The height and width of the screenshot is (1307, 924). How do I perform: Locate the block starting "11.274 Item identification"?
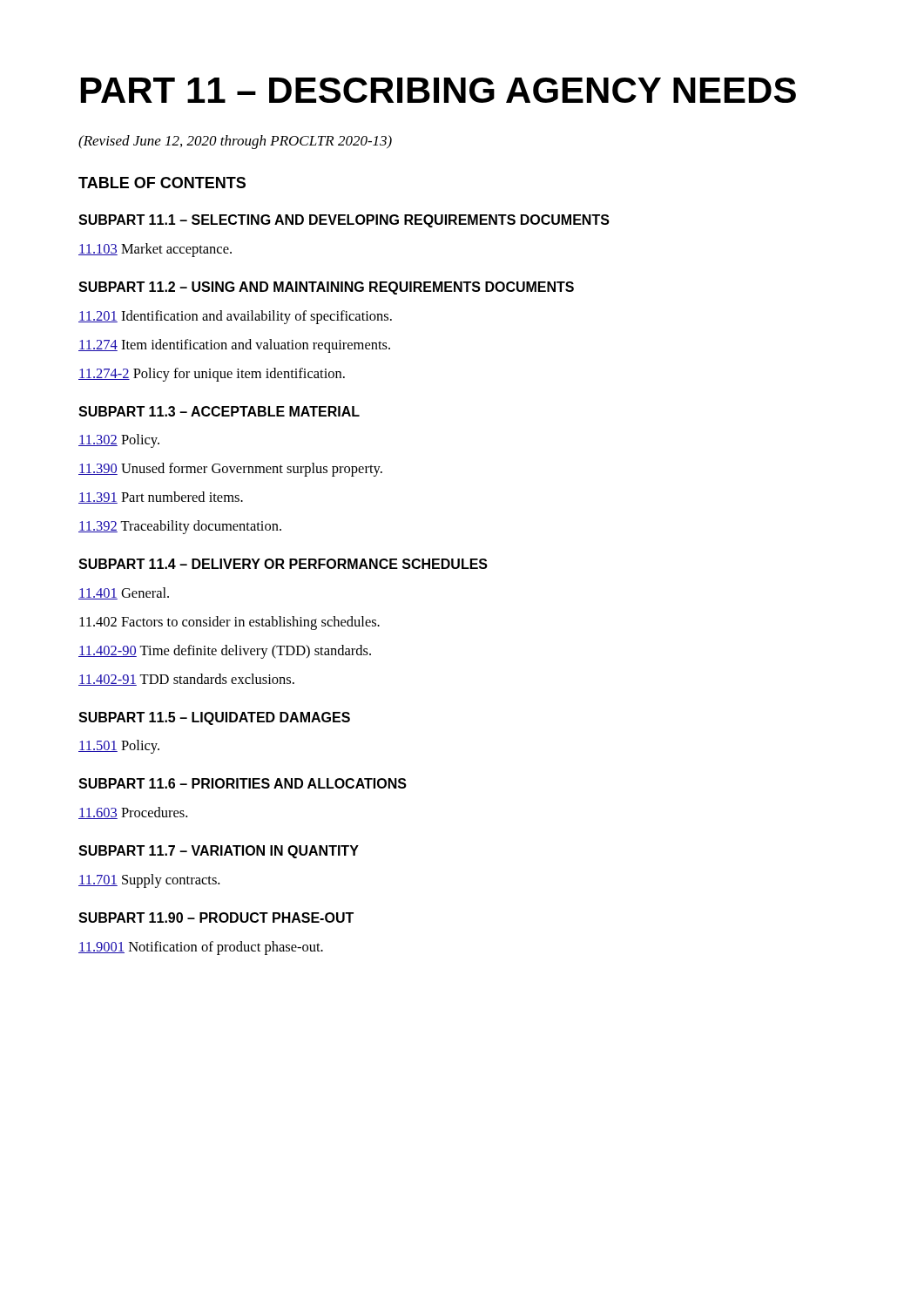[234, 346]
